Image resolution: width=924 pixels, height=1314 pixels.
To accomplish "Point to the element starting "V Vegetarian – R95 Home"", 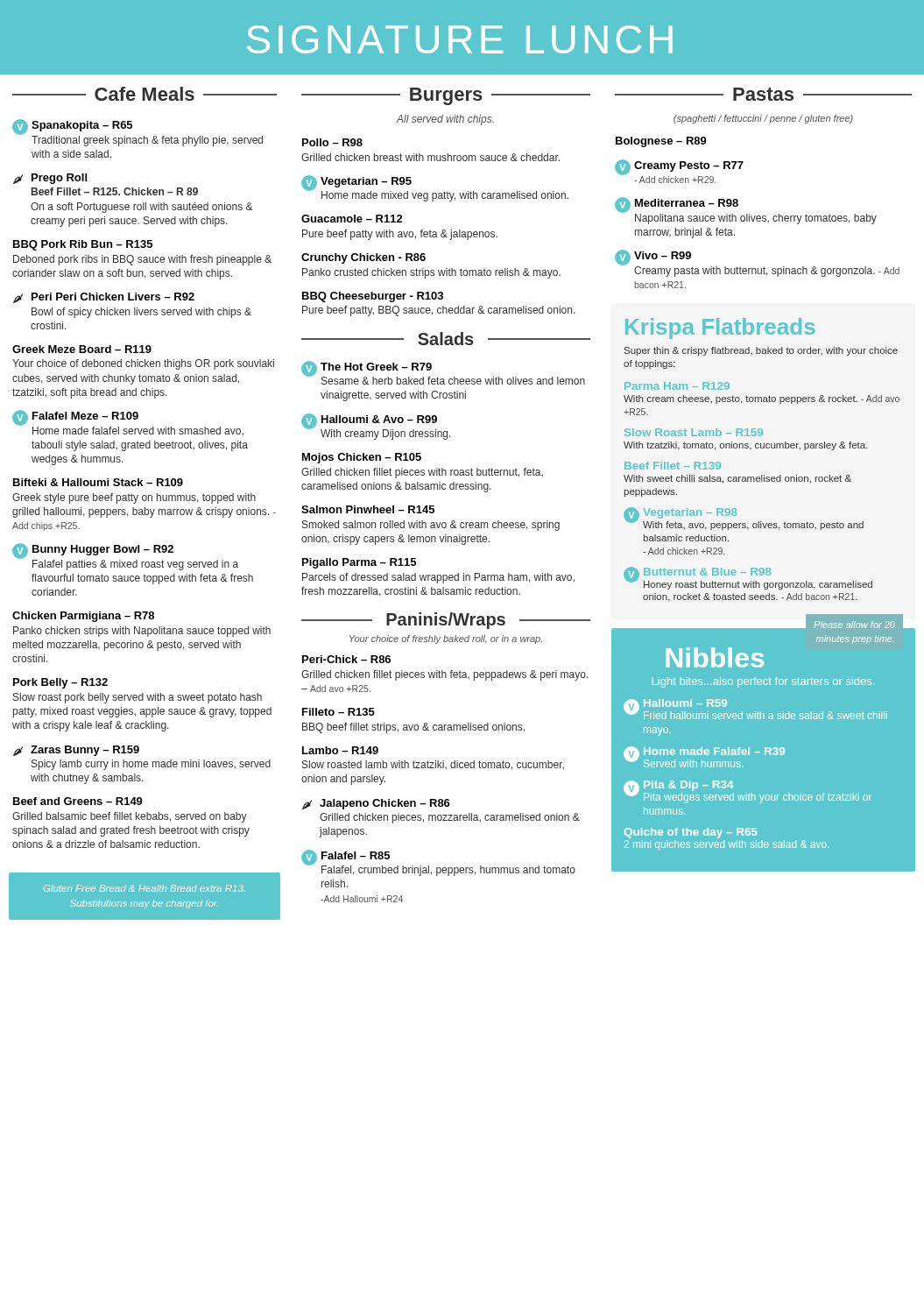I will (446, 188).
